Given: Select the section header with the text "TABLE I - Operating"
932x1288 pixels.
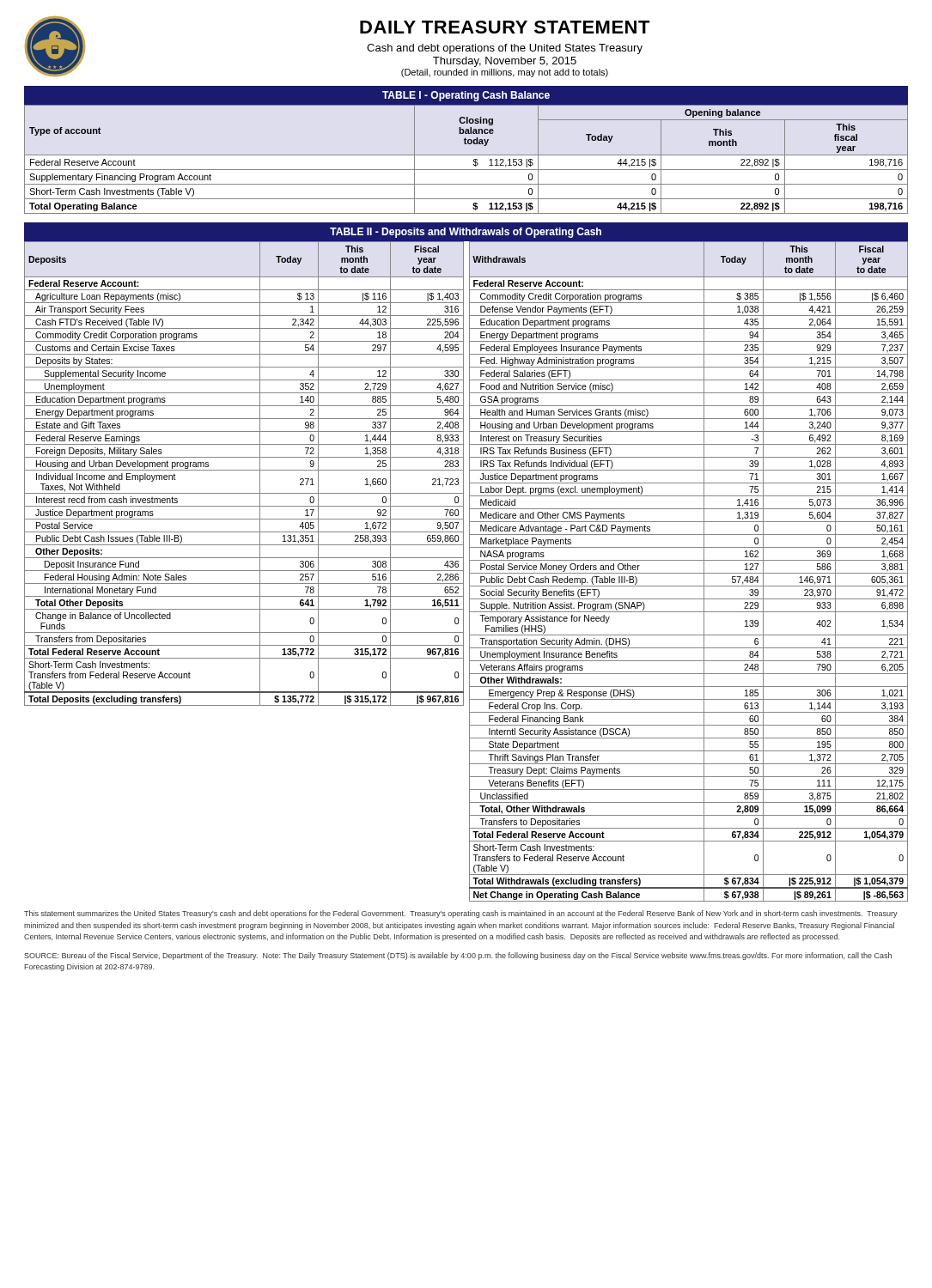Looking at the screenshot, I should point(466,95).
